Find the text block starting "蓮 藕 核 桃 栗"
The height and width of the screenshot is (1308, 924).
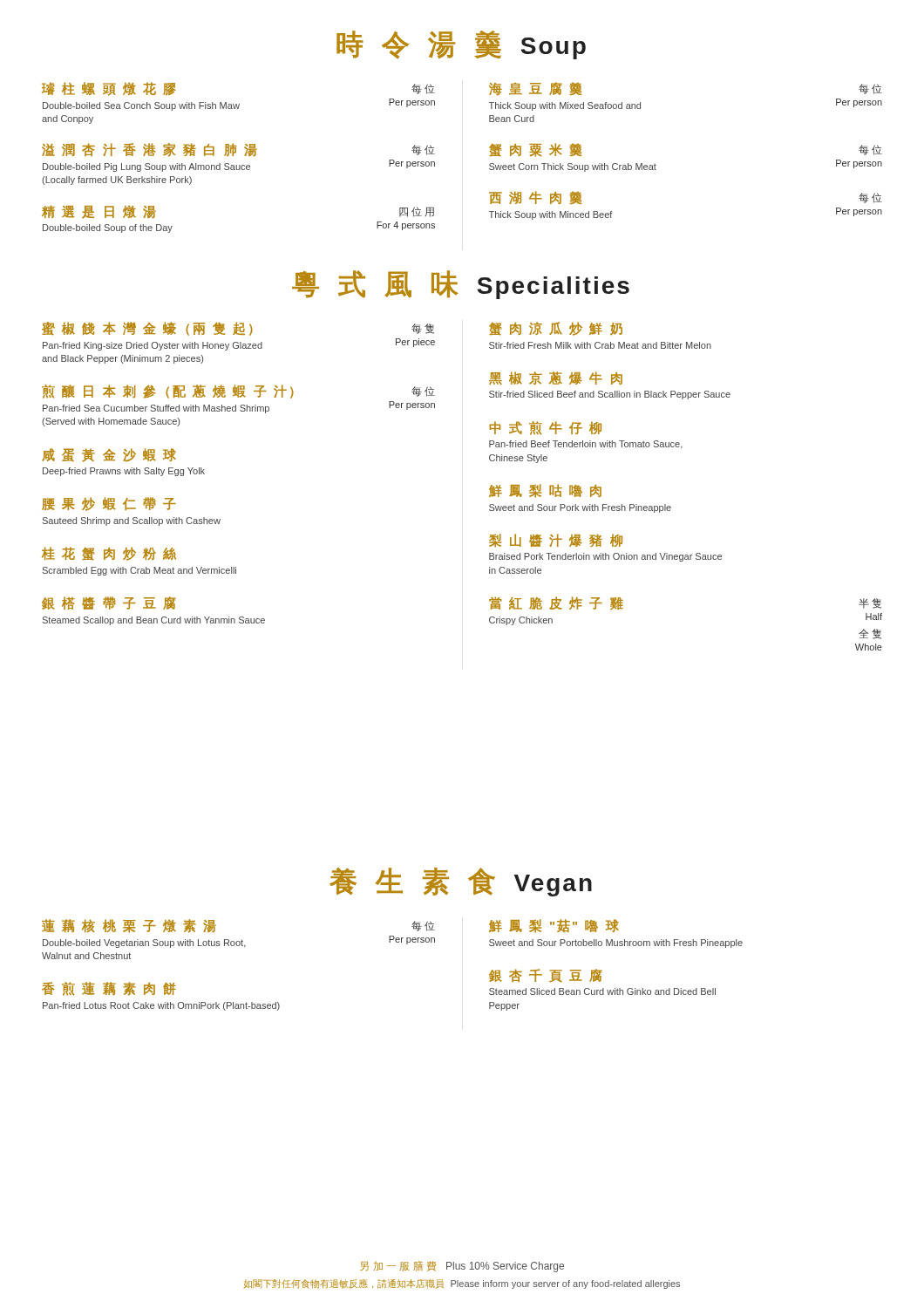239,940
